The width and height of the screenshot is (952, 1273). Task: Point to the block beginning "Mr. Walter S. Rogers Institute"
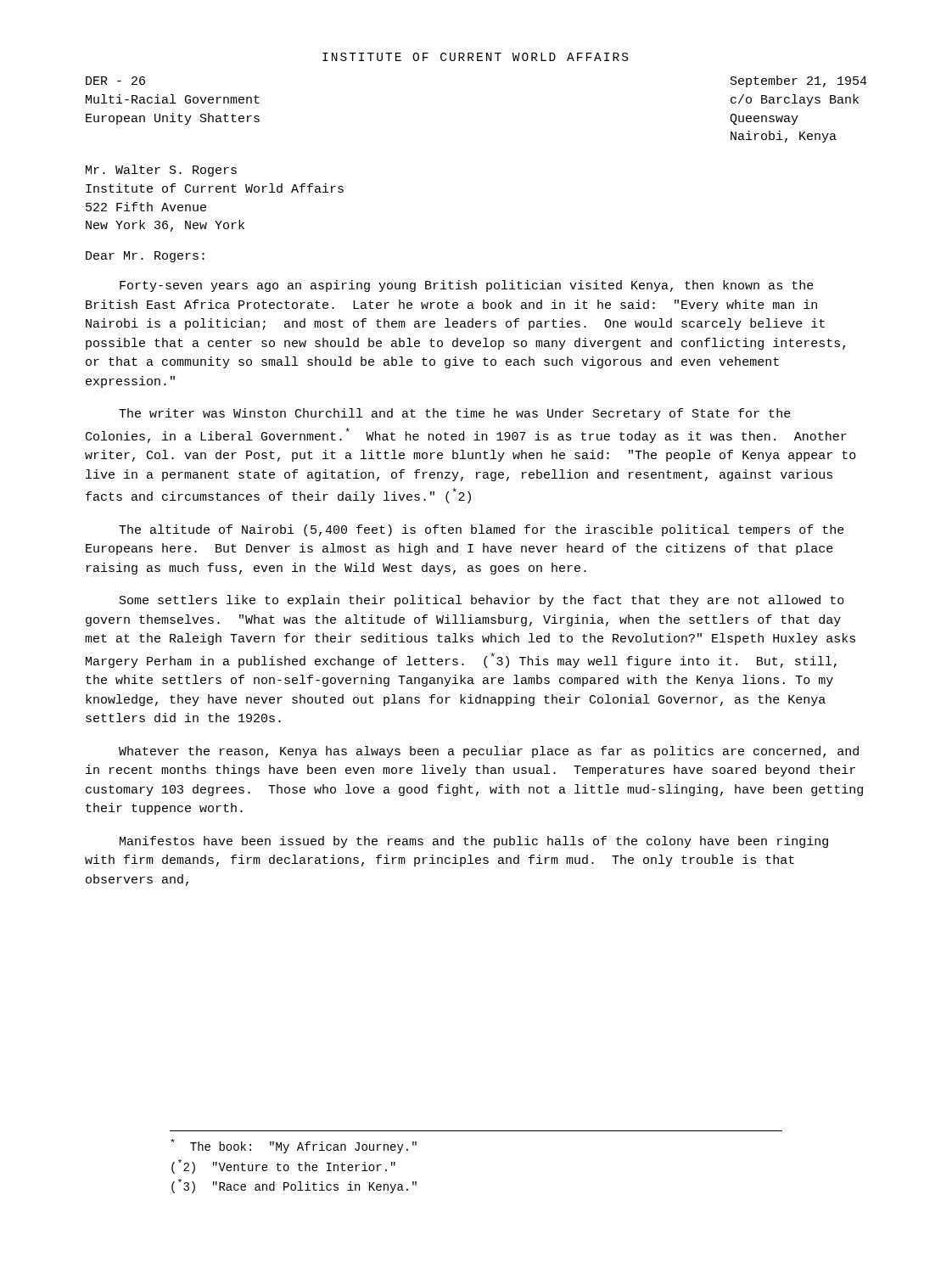click(215, 199)
